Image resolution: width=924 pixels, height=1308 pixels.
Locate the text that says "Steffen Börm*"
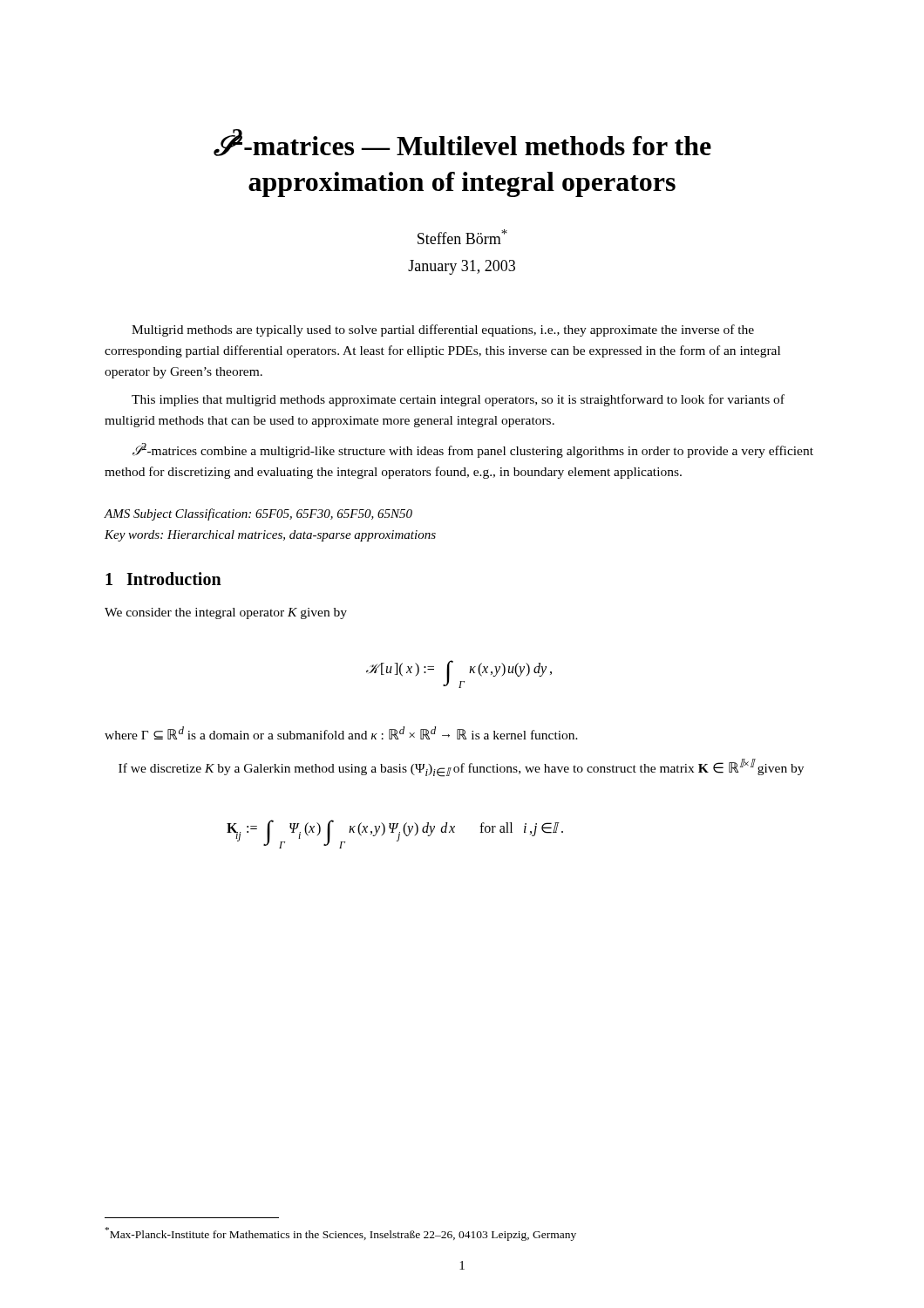pyautogui.click(x=462, y=237)
